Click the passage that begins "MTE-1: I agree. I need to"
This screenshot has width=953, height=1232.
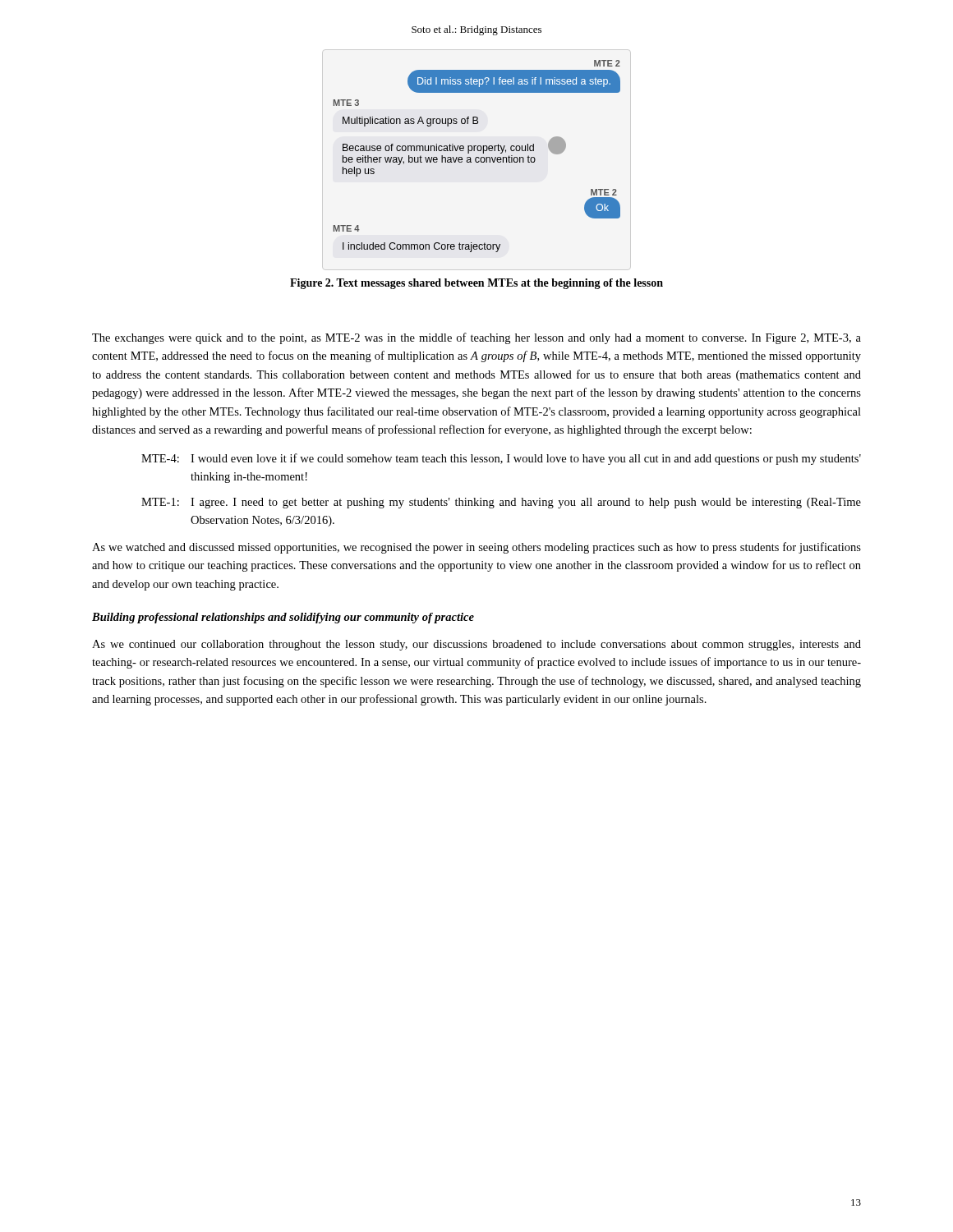pyautogui.click(x=501, y=511)
